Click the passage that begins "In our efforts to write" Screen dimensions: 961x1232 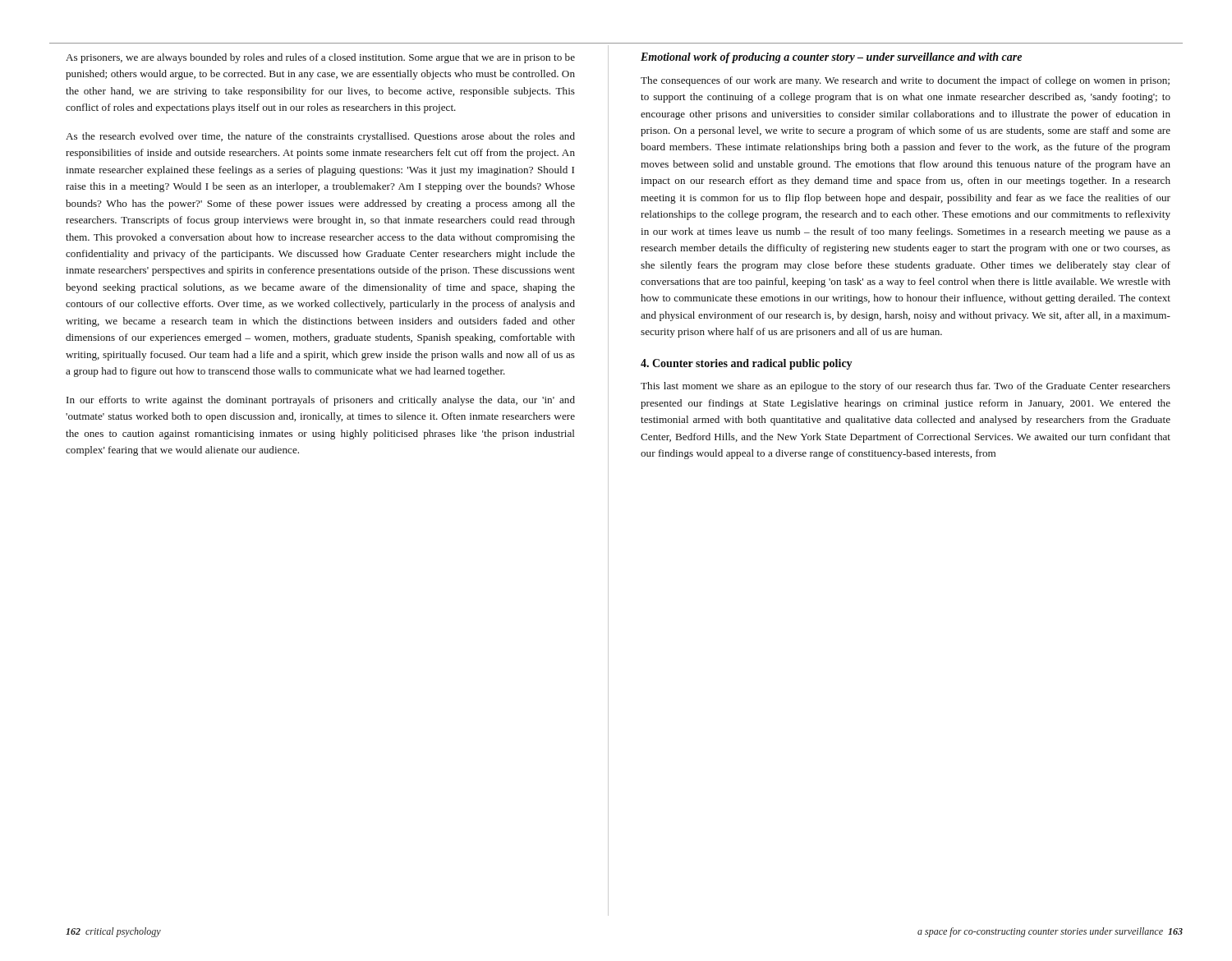[x=320, y=424]
